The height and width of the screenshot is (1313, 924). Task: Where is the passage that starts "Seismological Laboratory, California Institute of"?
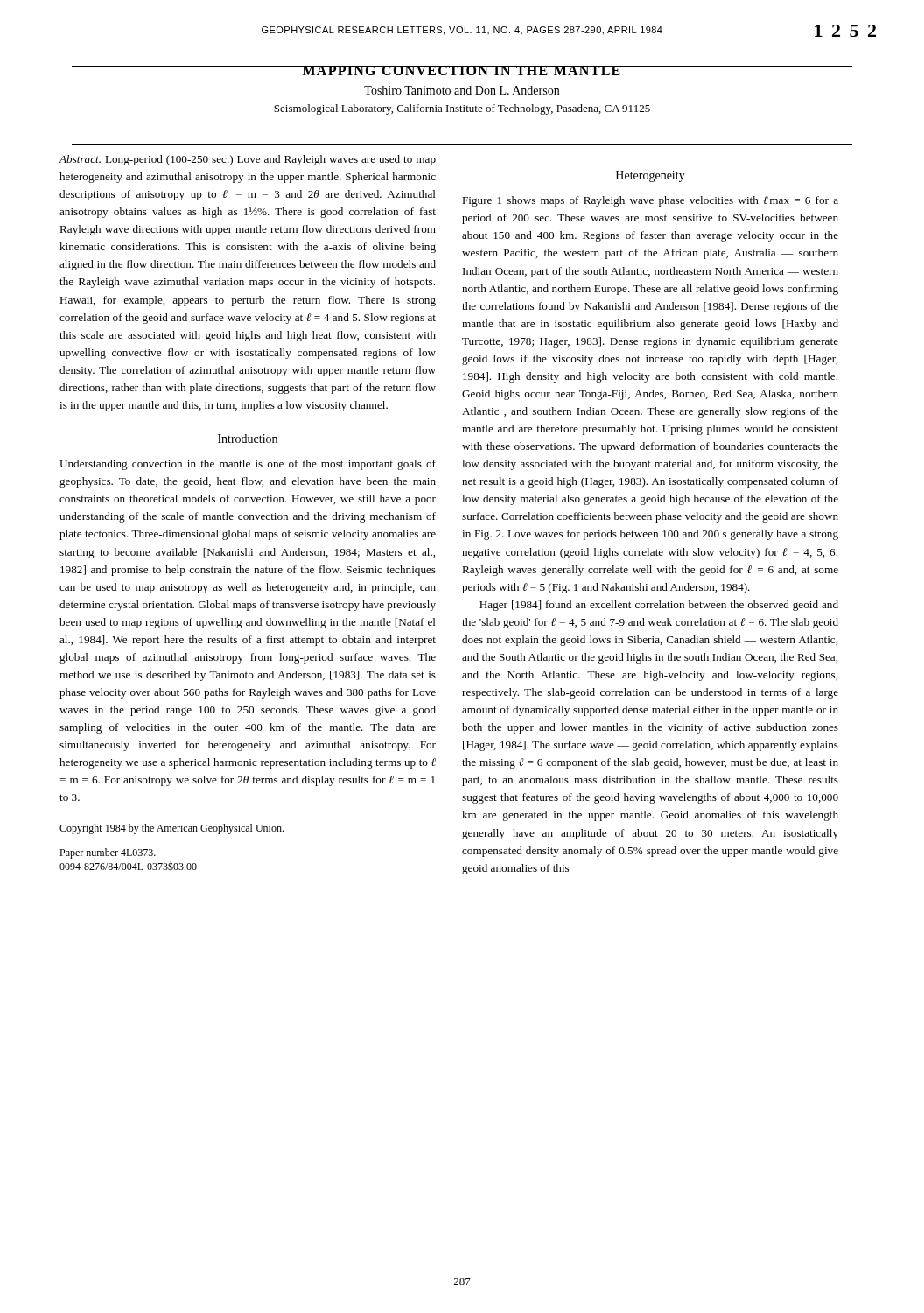coord(462,108)
